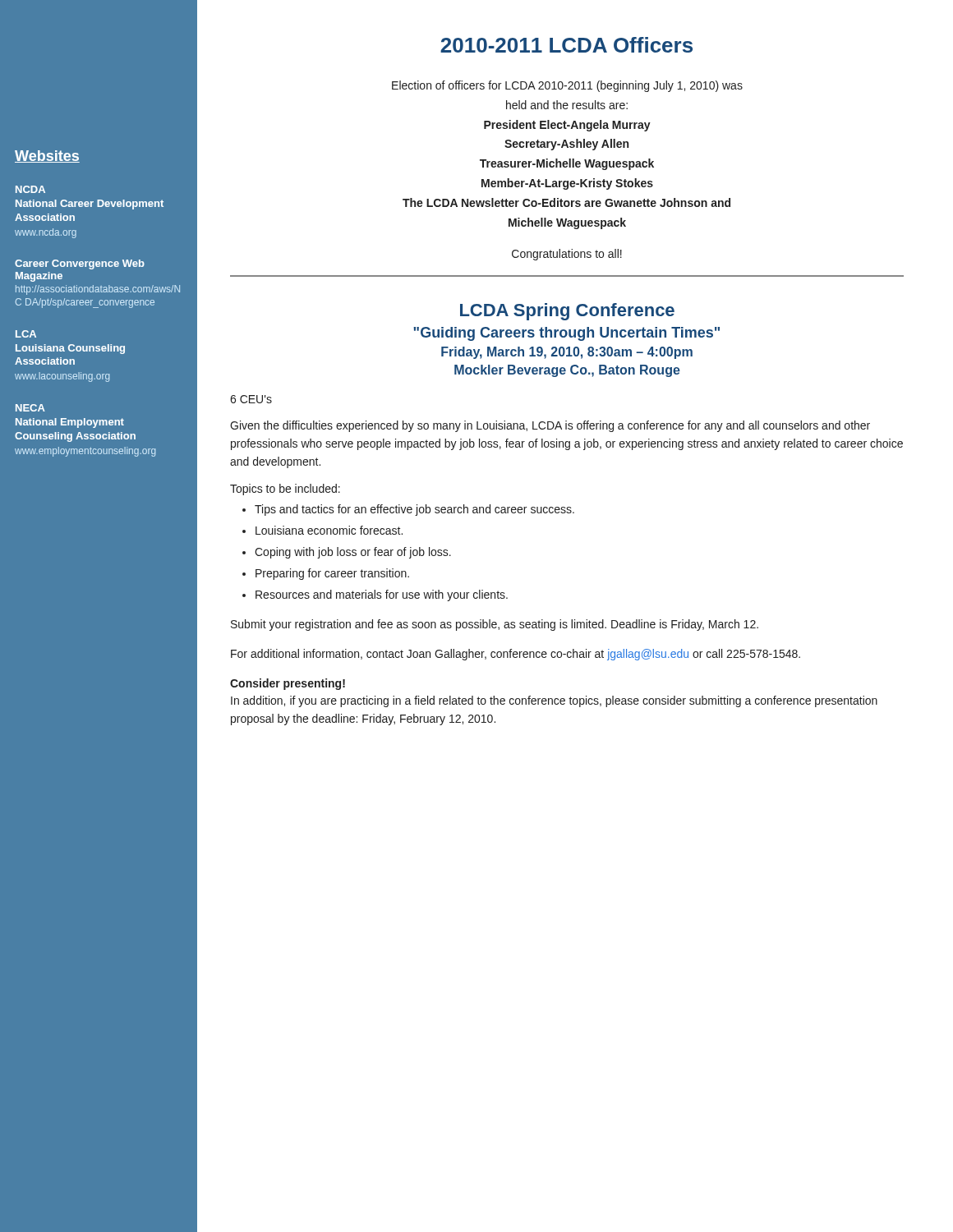Click on the list item containing "Preparing for career transition."
Screen dimensions: 1232x953
coord(332,573)
